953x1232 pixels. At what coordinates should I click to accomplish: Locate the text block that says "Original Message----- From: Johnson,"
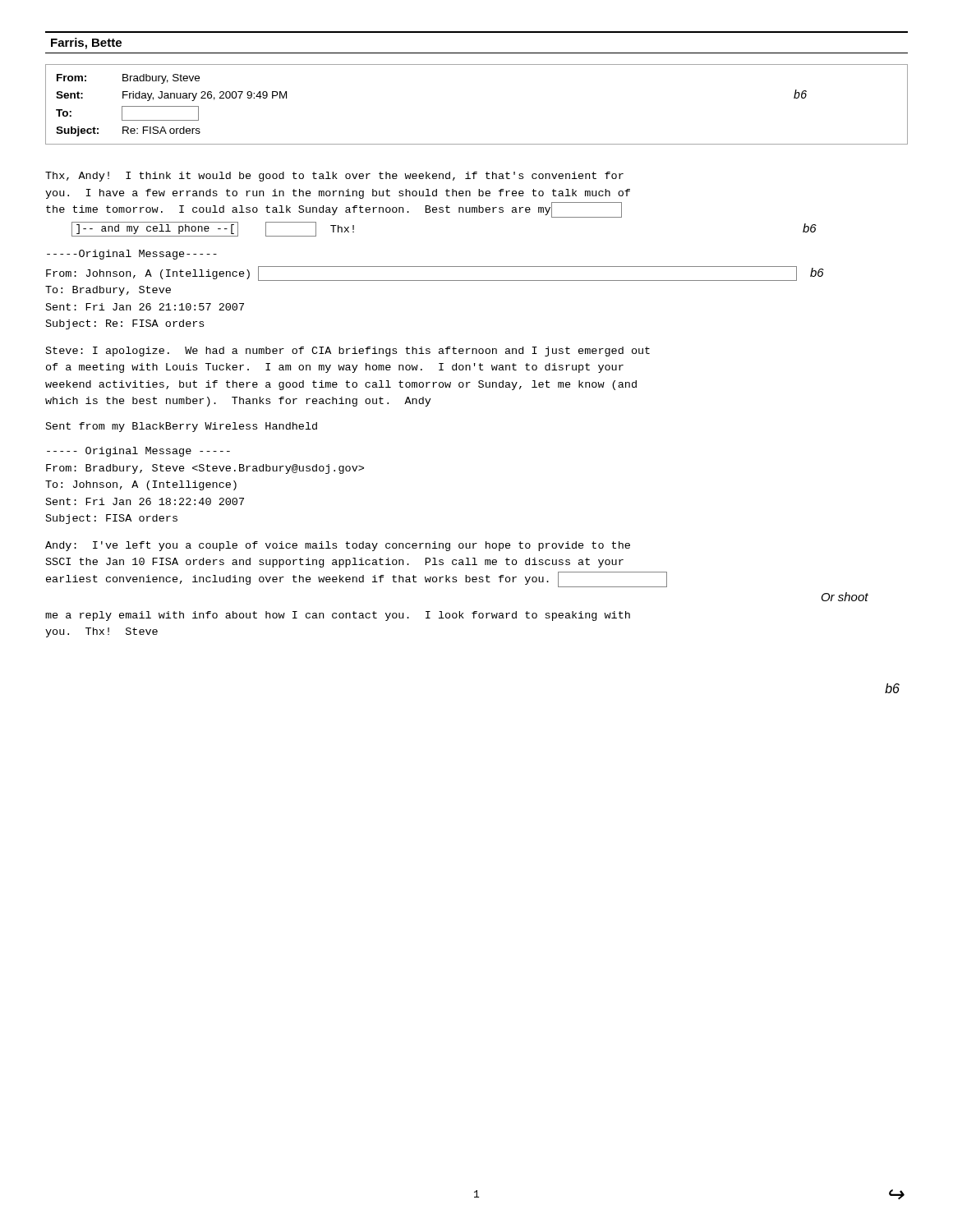tap(434, 289)
